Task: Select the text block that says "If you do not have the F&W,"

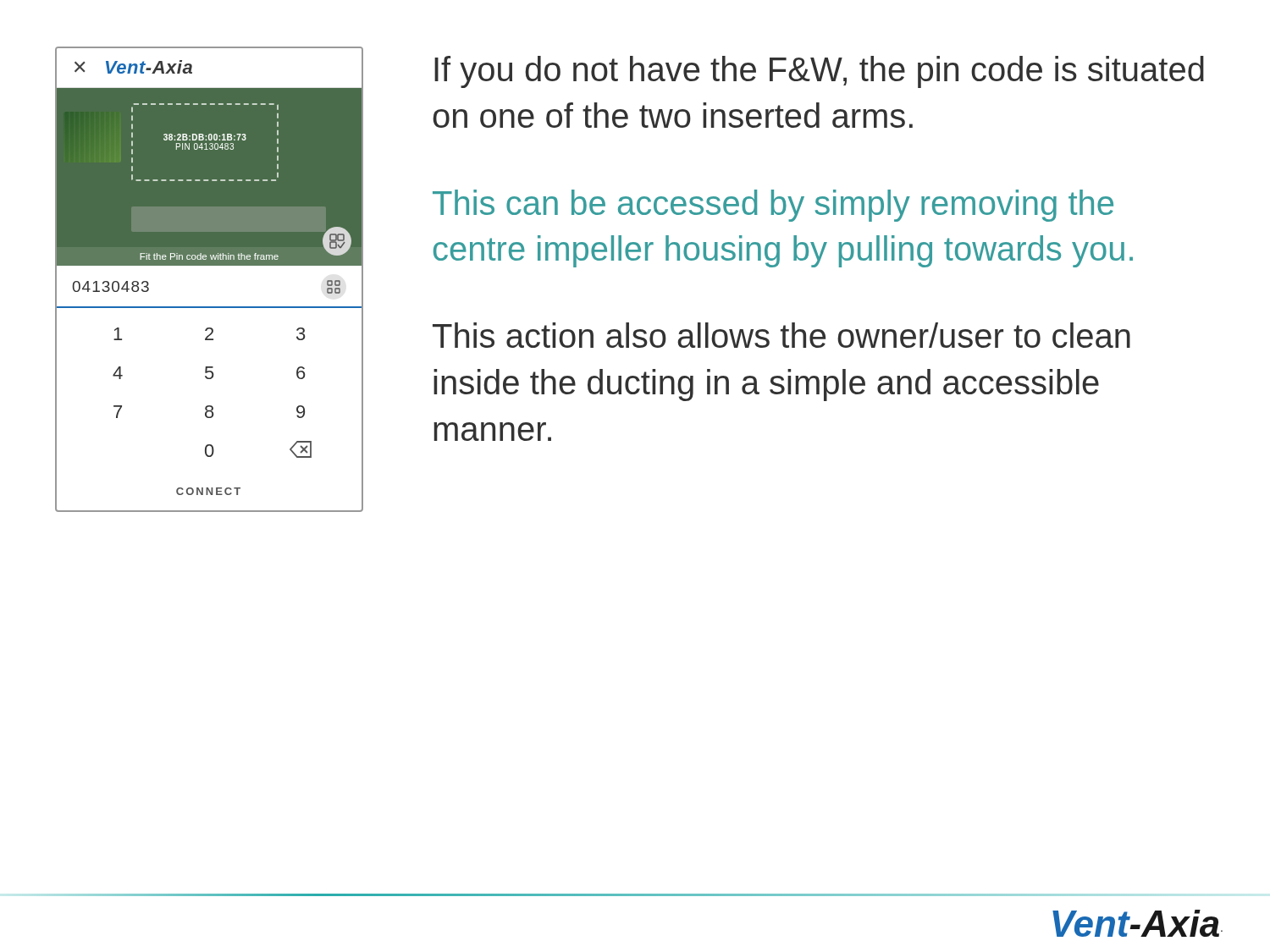Action: pyautogui.click(x=819, y=93)
